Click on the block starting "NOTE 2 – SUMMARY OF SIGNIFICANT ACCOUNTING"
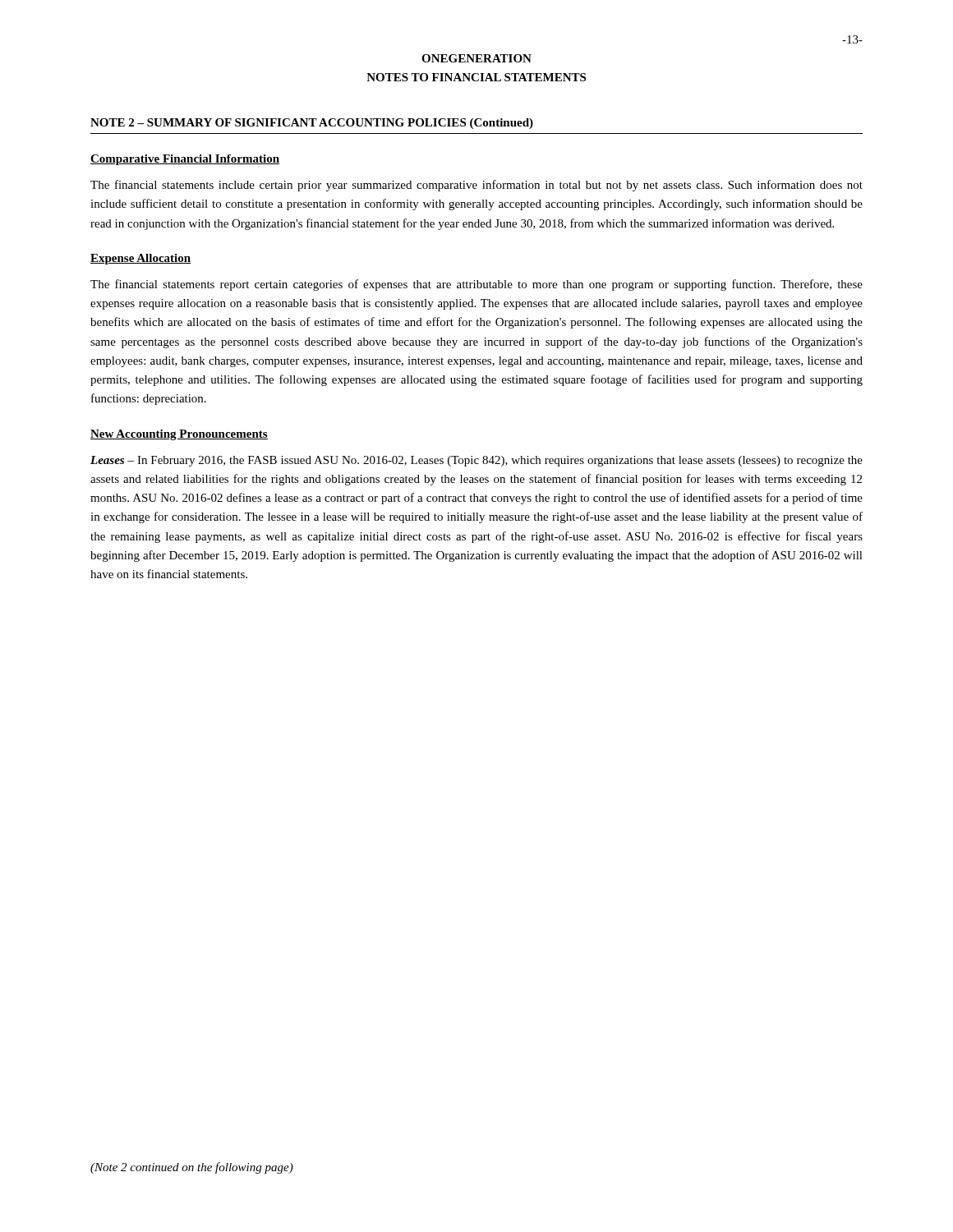This screenshot has width=953, height=1232. pos(312,122)
